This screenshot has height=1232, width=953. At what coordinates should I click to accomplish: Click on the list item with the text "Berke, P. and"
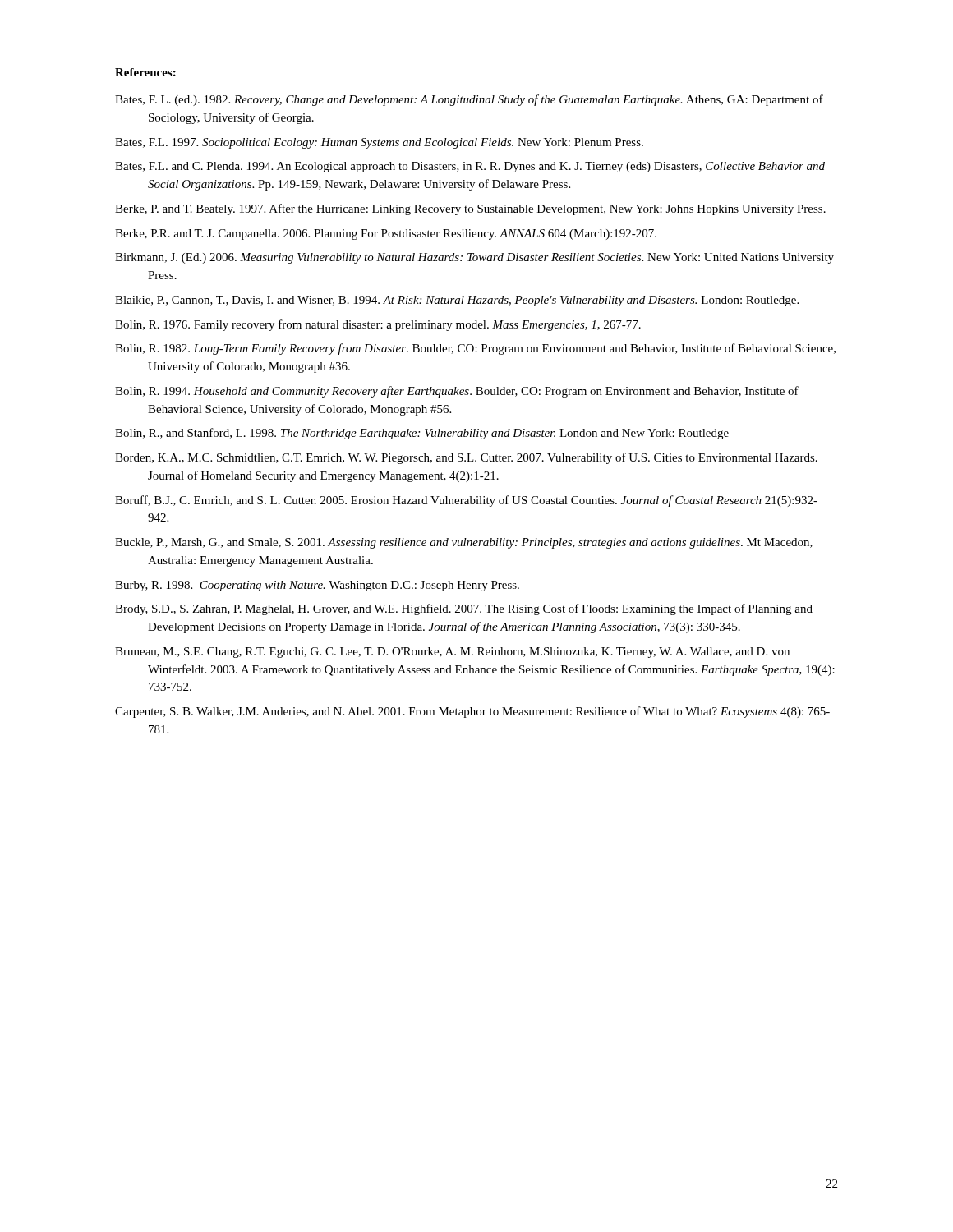point(470,208)
